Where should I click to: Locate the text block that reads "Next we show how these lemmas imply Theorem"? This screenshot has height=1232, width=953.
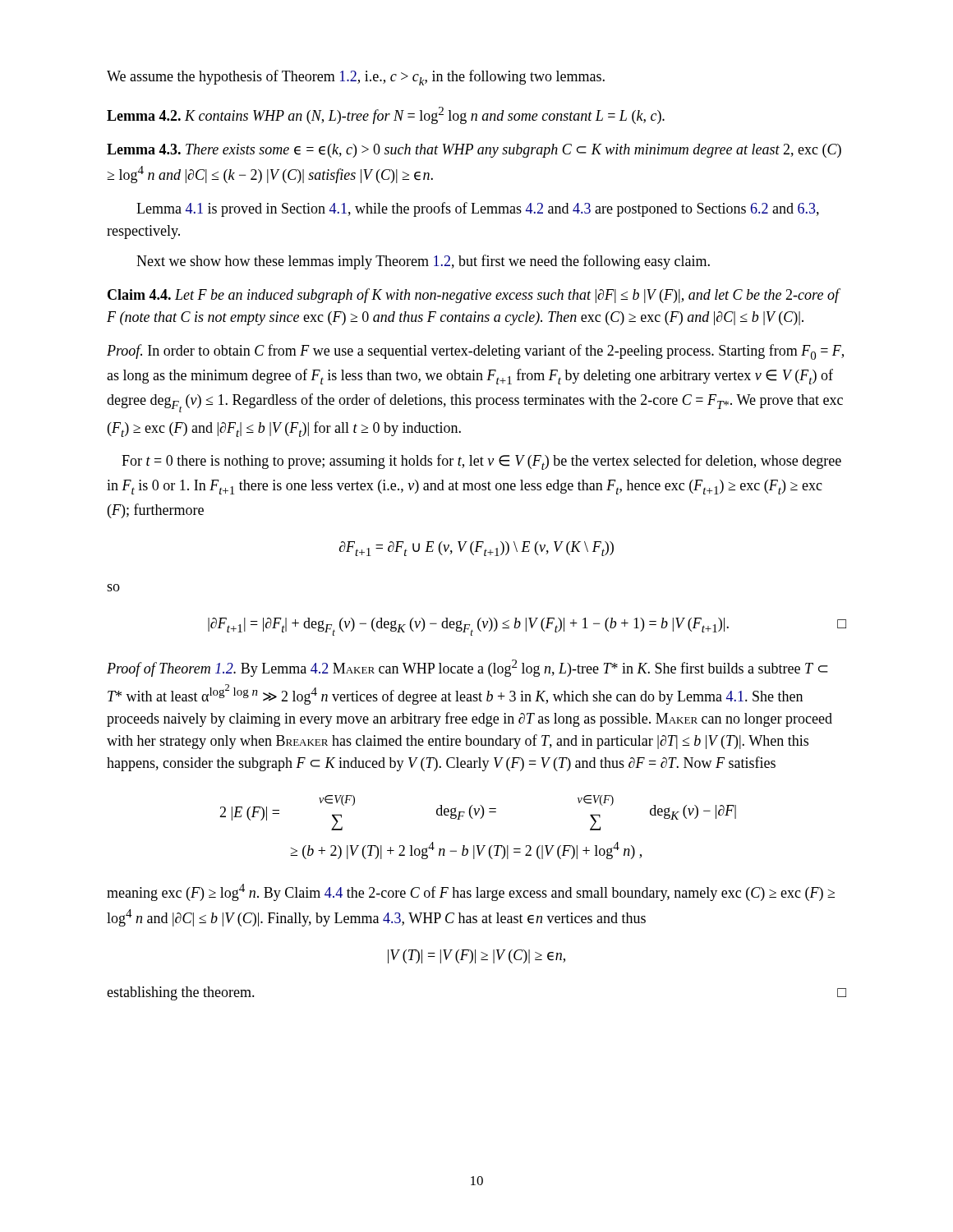[424, 261]
